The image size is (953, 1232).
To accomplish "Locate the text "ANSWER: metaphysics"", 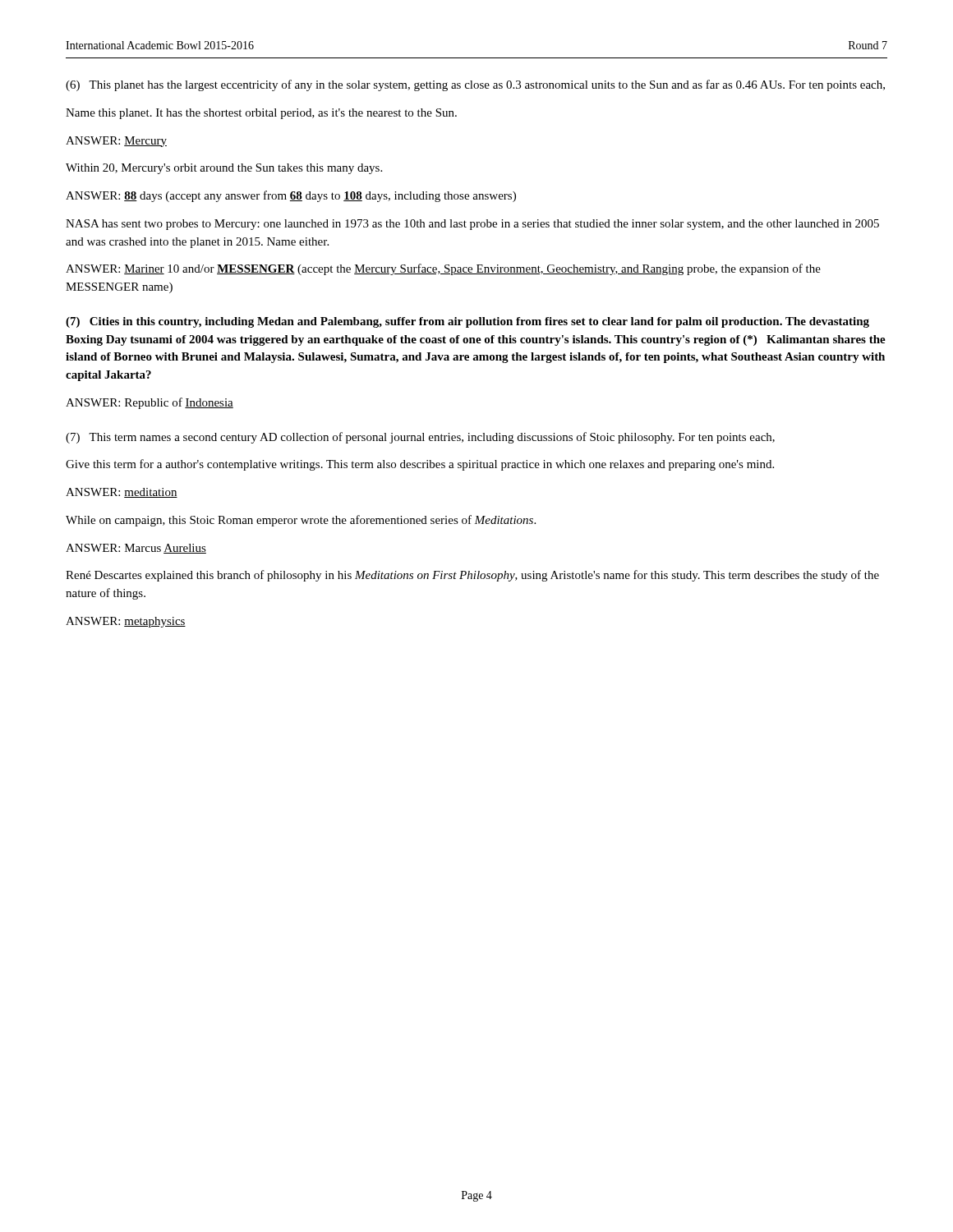I will (125, 621).
